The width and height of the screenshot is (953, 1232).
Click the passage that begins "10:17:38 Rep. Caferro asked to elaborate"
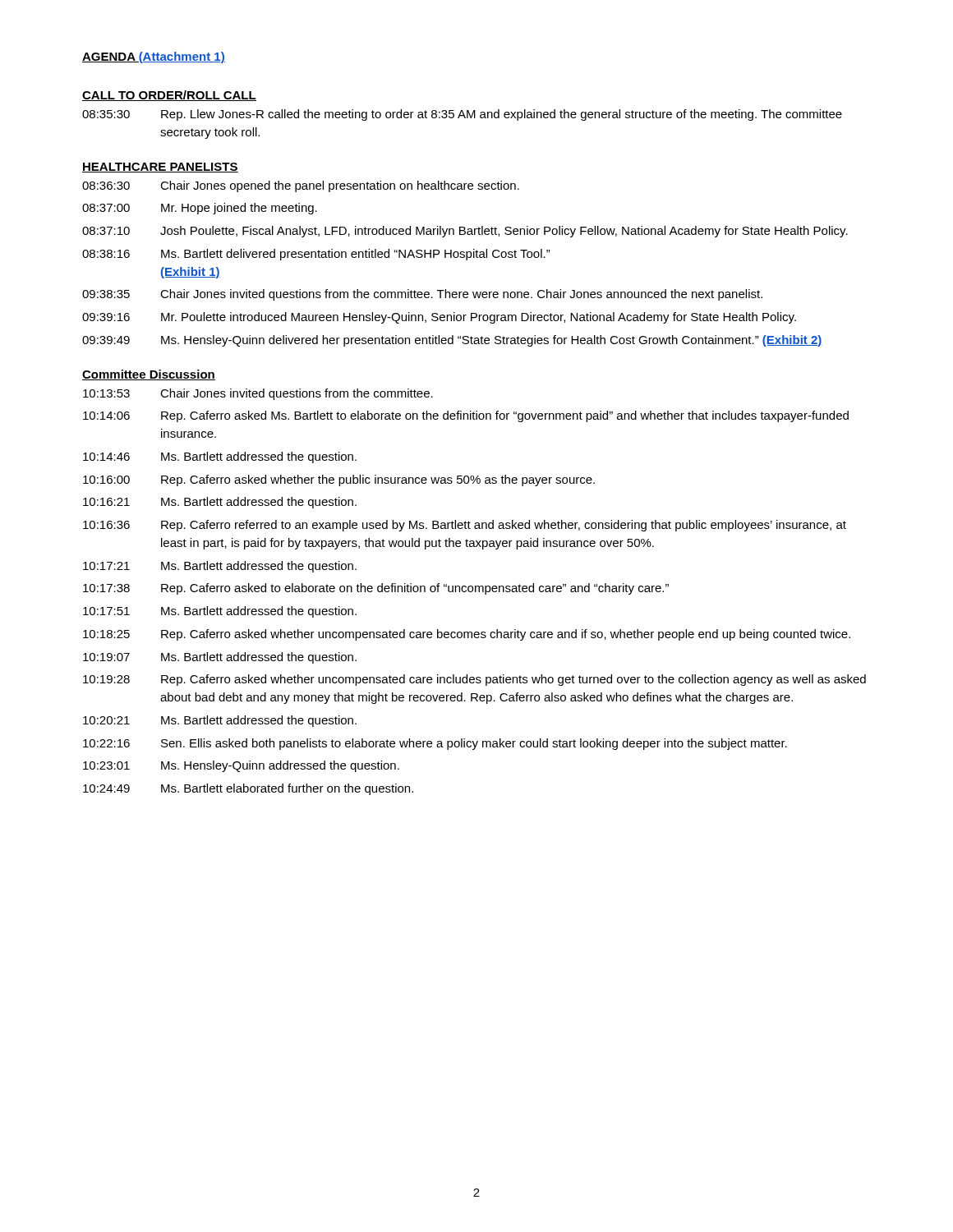[x=476, y=588]
